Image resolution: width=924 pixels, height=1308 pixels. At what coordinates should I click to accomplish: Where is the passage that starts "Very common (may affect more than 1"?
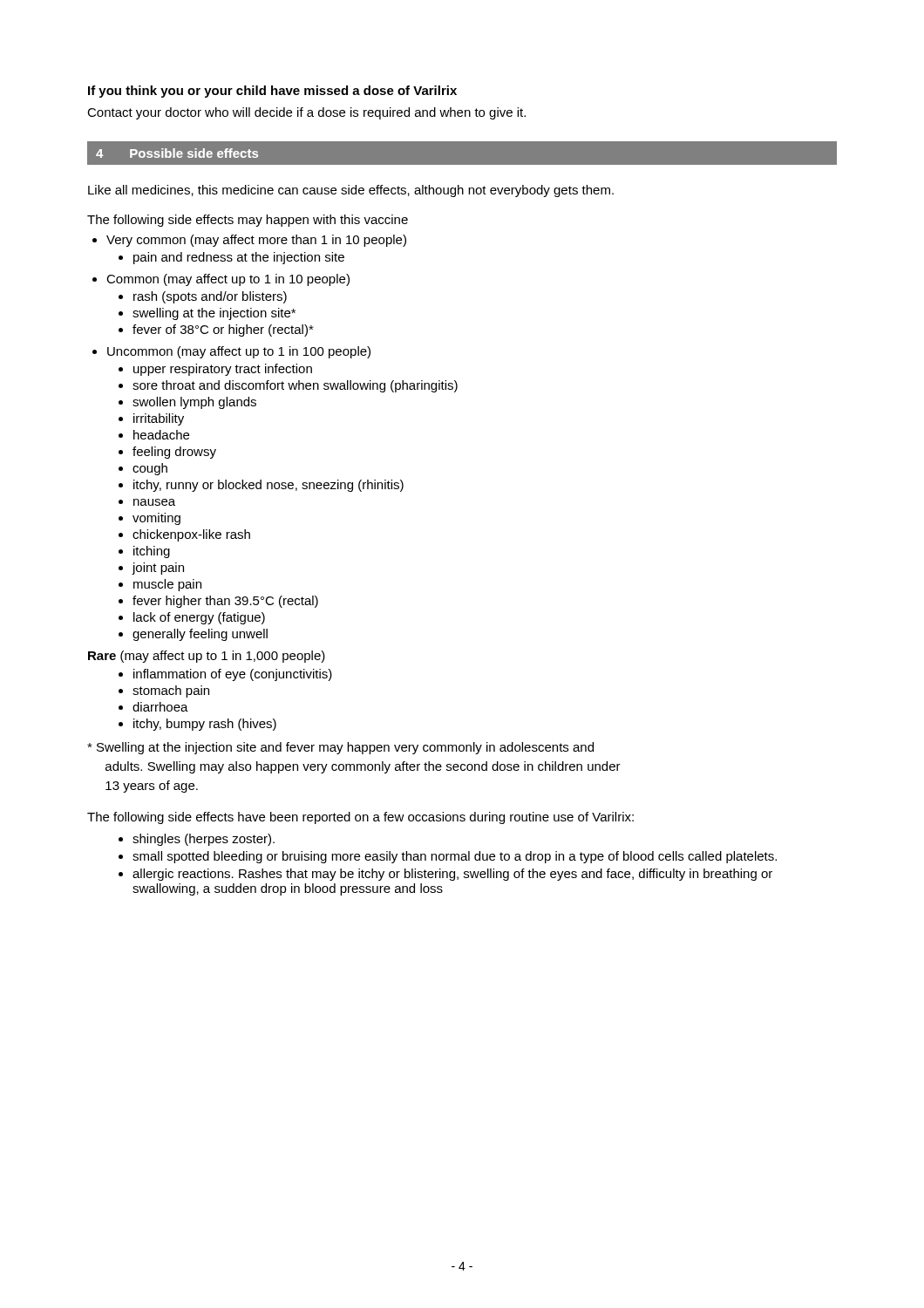(x=256, y=241)
